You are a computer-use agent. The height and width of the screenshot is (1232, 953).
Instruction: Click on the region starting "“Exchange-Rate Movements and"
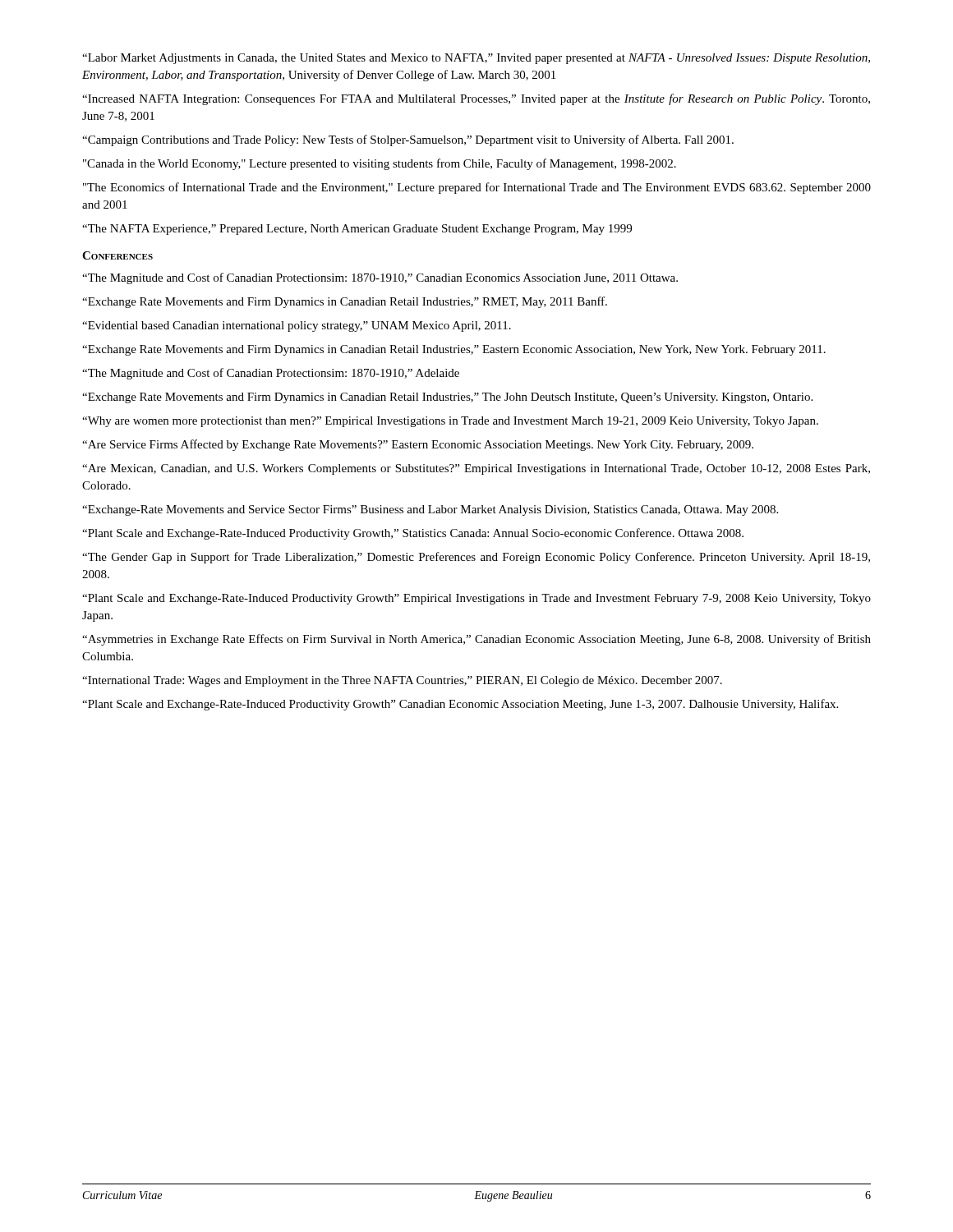tap(476, 510)
